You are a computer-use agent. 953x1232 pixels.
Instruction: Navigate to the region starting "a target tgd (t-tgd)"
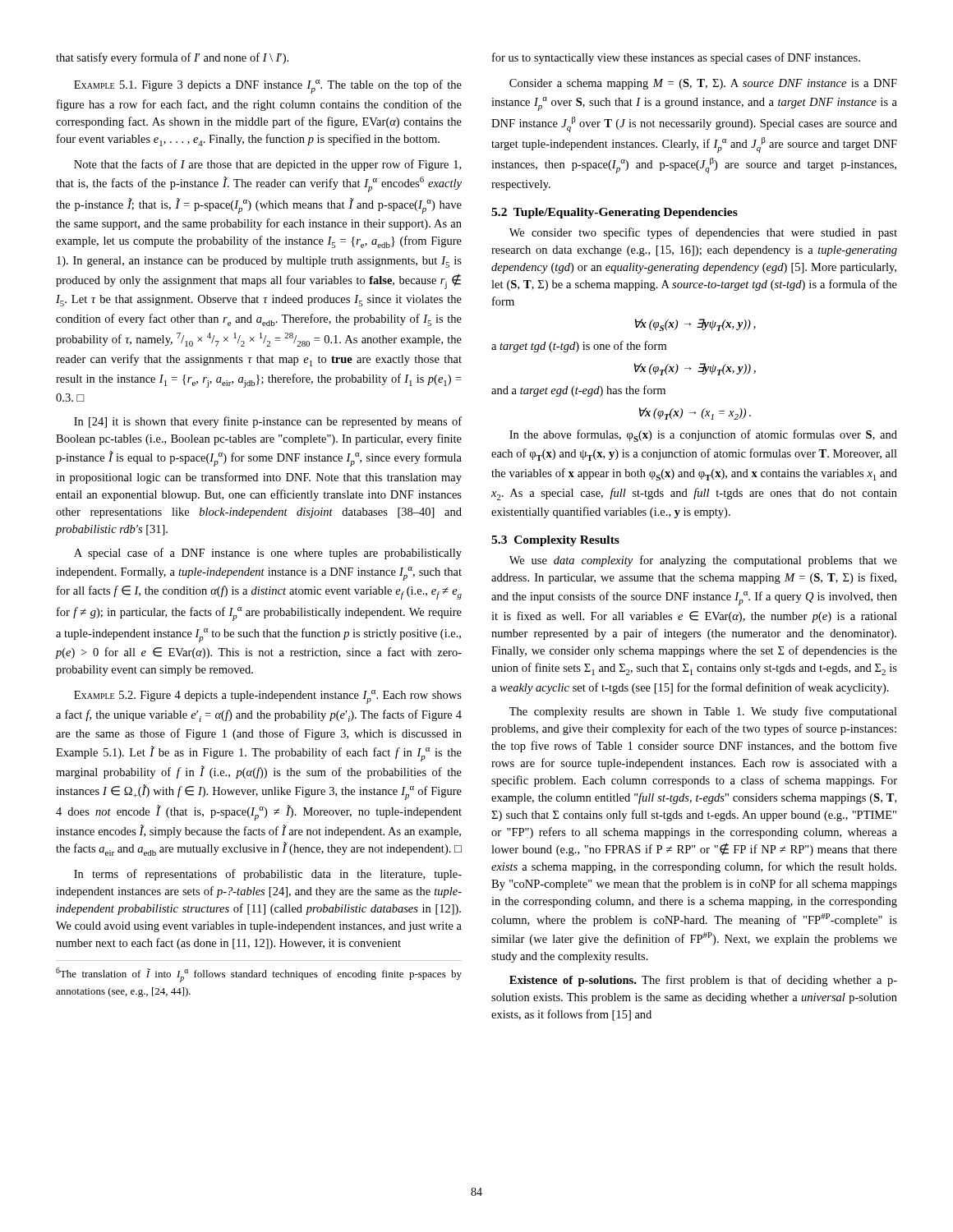(579, 347)
